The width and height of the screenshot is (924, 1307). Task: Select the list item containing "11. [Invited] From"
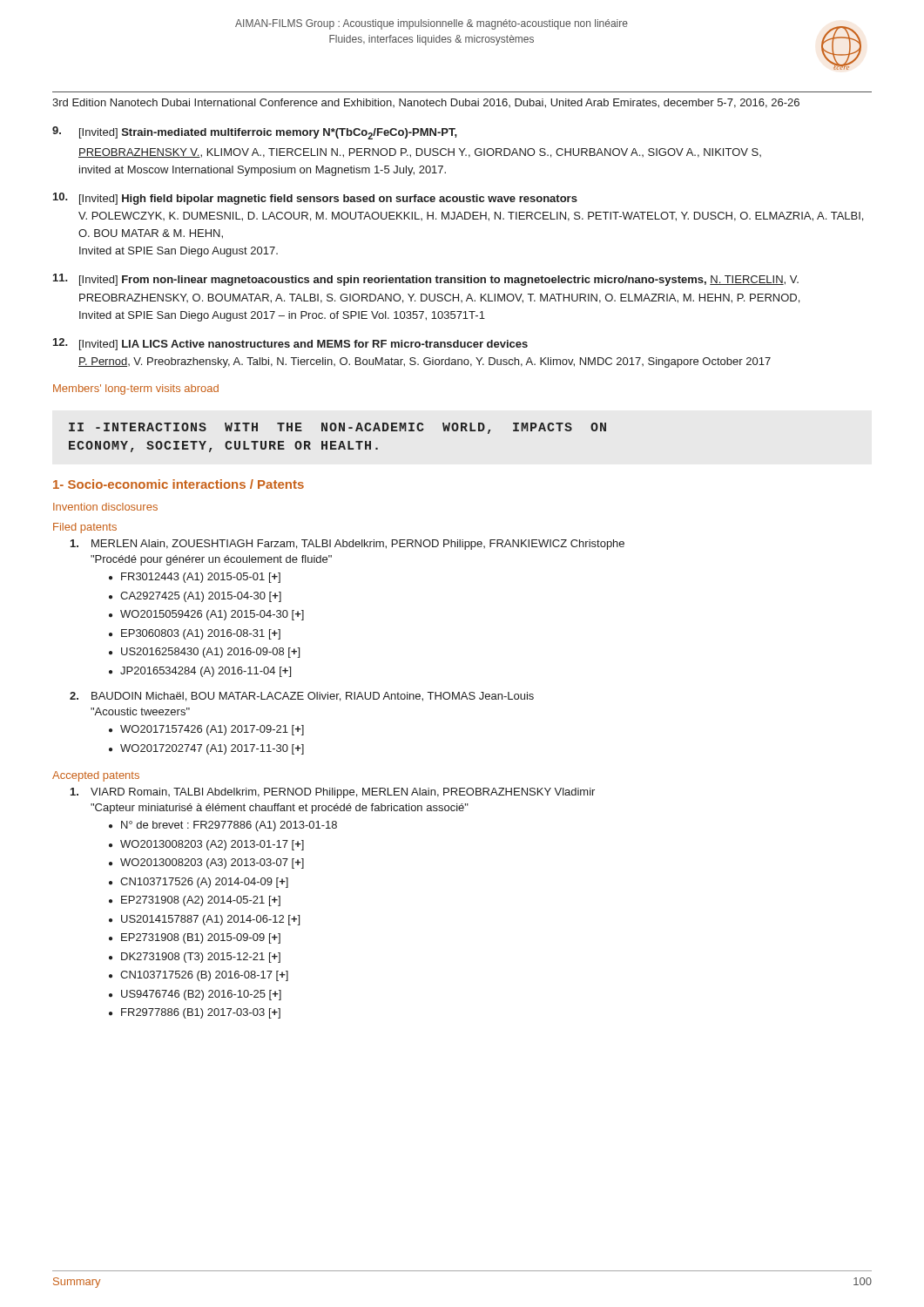coord(462,298)
